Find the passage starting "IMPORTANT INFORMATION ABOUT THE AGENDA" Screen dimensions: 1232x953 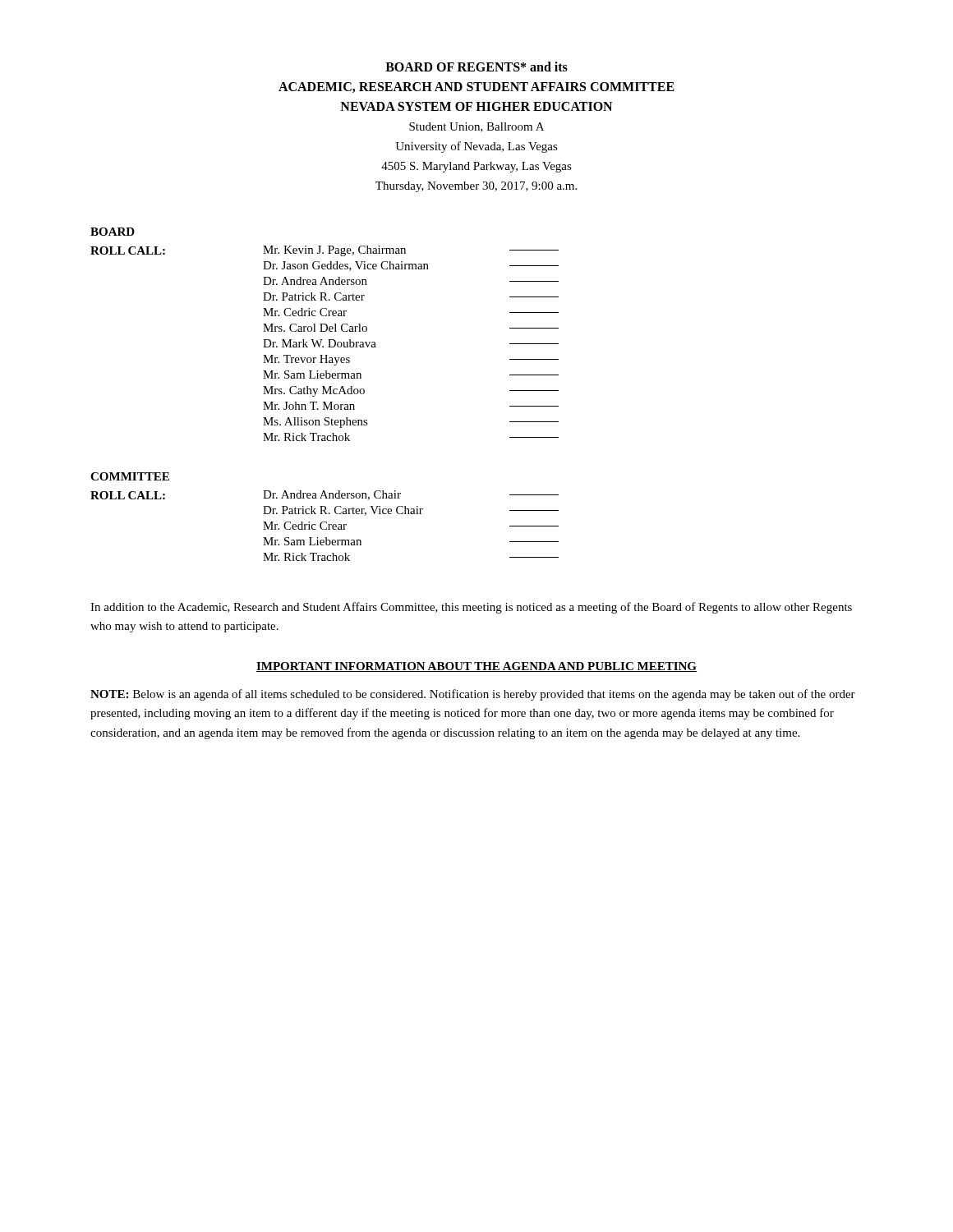pyautogui.click(x=476, y=666)
